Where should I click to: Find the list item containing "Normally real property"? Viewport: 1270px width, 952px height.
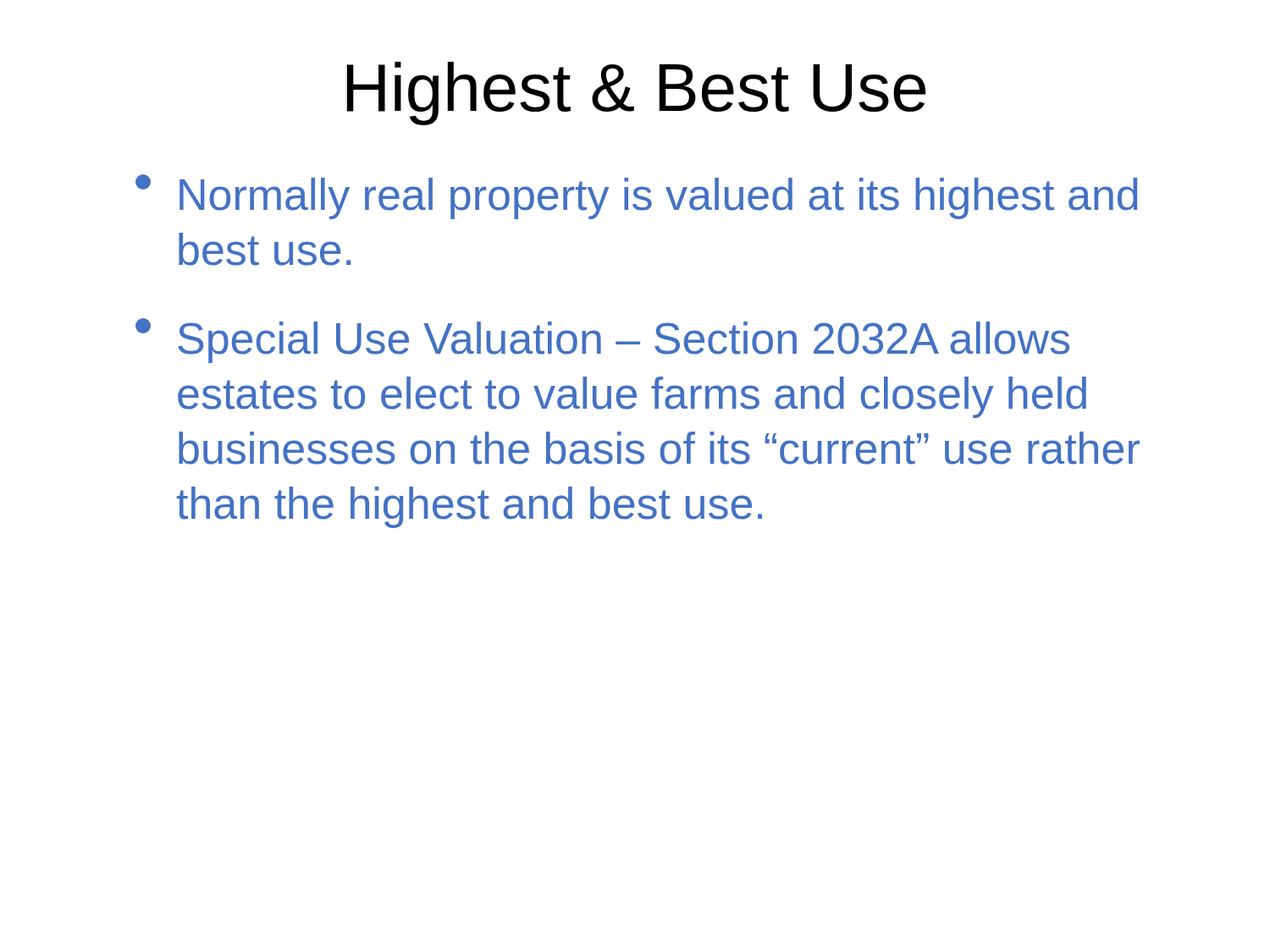(x=652, y=223)
